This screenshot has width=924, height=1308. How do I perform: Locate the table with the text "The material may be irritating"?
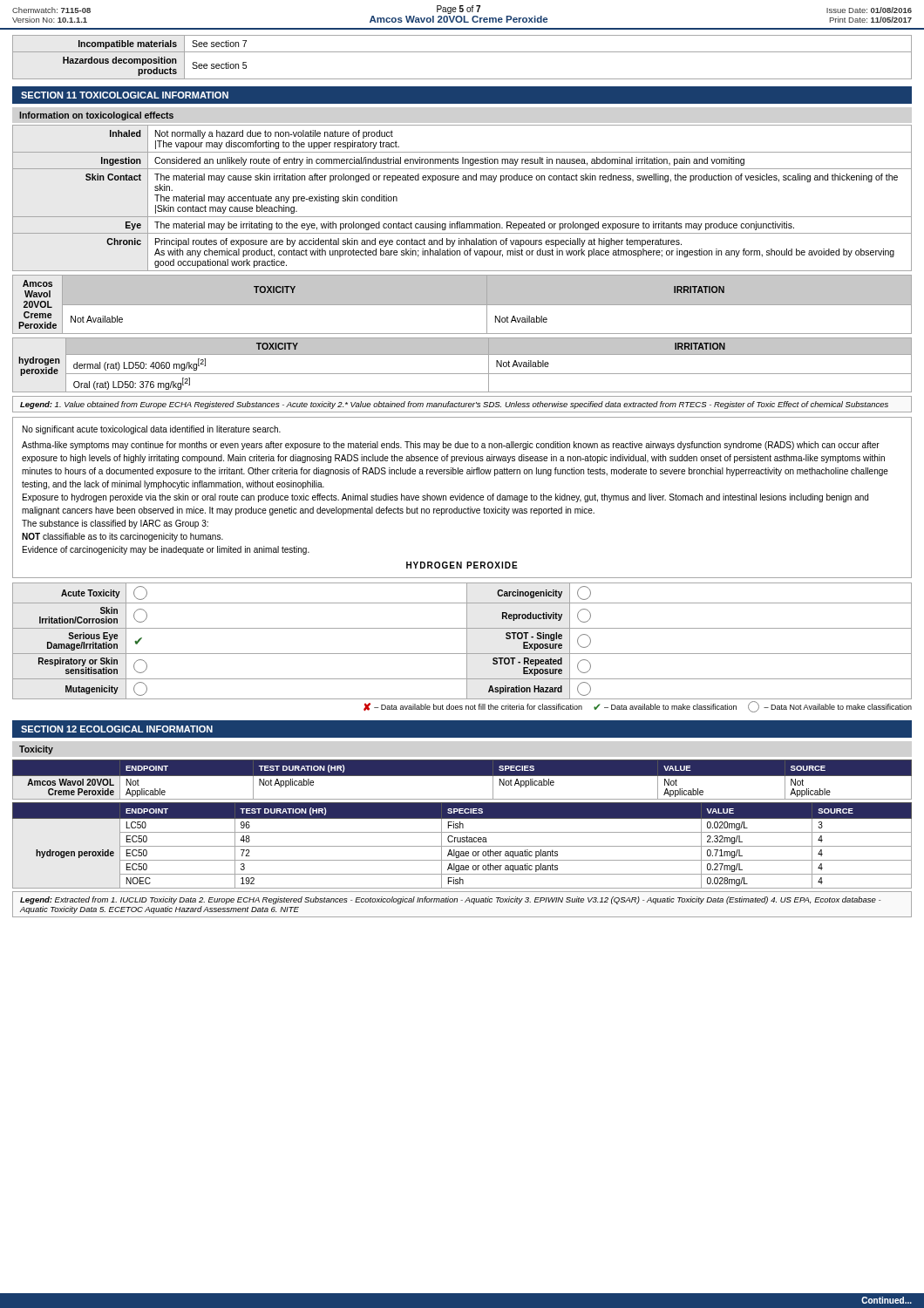pyautogui.click(x=462, y=198)
